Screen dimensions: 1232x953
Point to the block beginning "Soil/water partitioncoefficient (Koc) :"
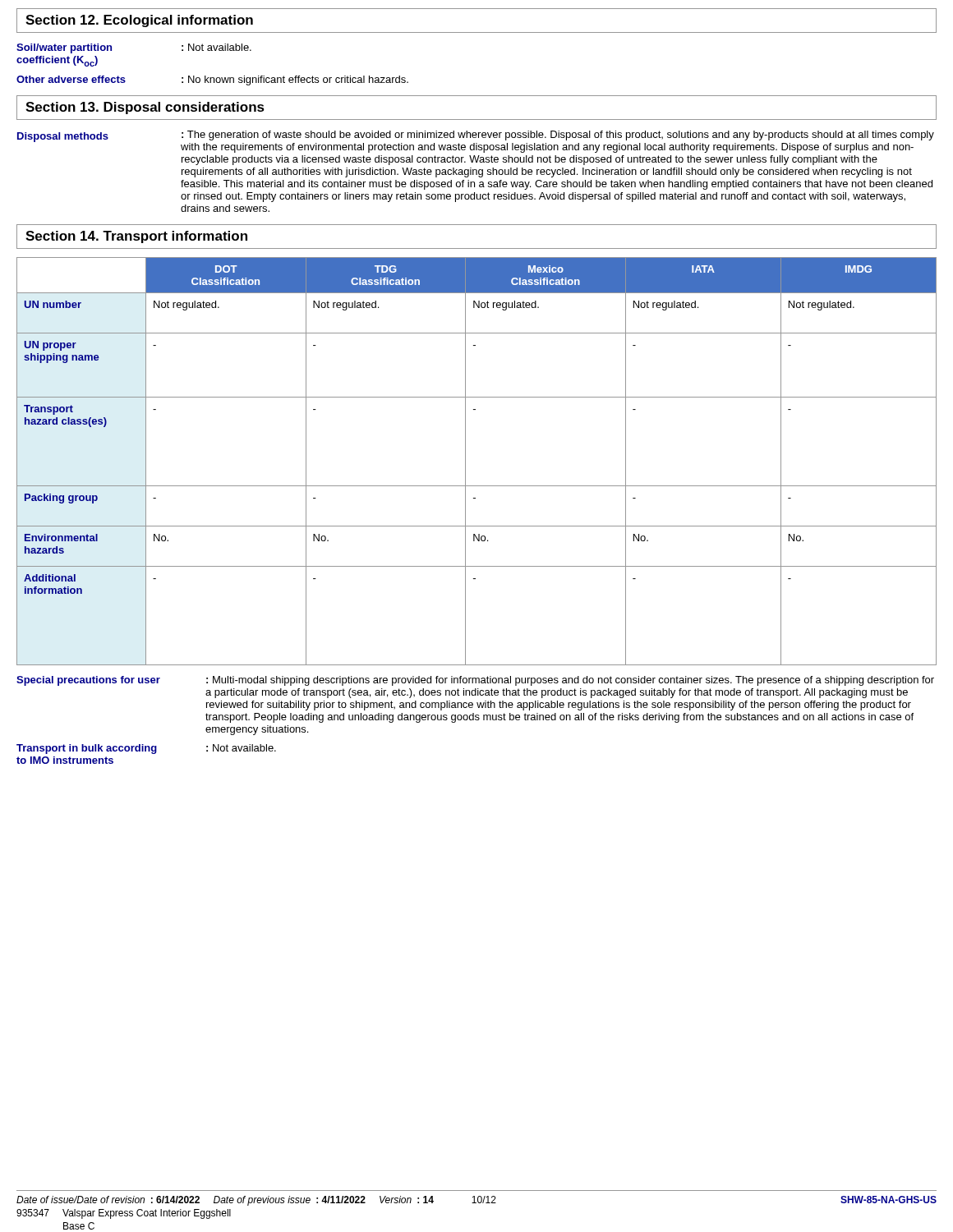(x=64, y=48)
